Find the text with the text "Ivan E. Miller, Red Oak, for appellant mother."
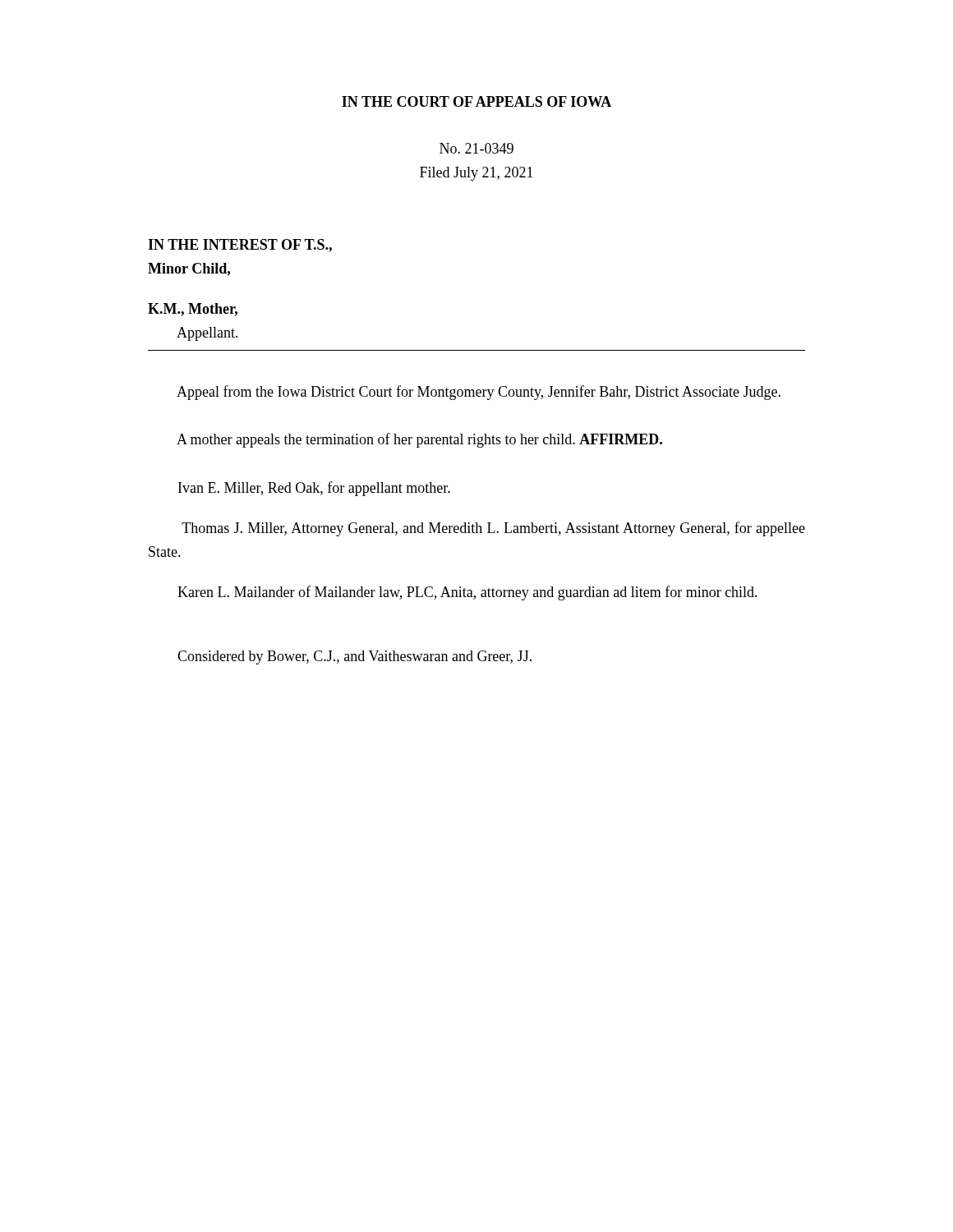The image size is (953, 1232). pos(299,488)
